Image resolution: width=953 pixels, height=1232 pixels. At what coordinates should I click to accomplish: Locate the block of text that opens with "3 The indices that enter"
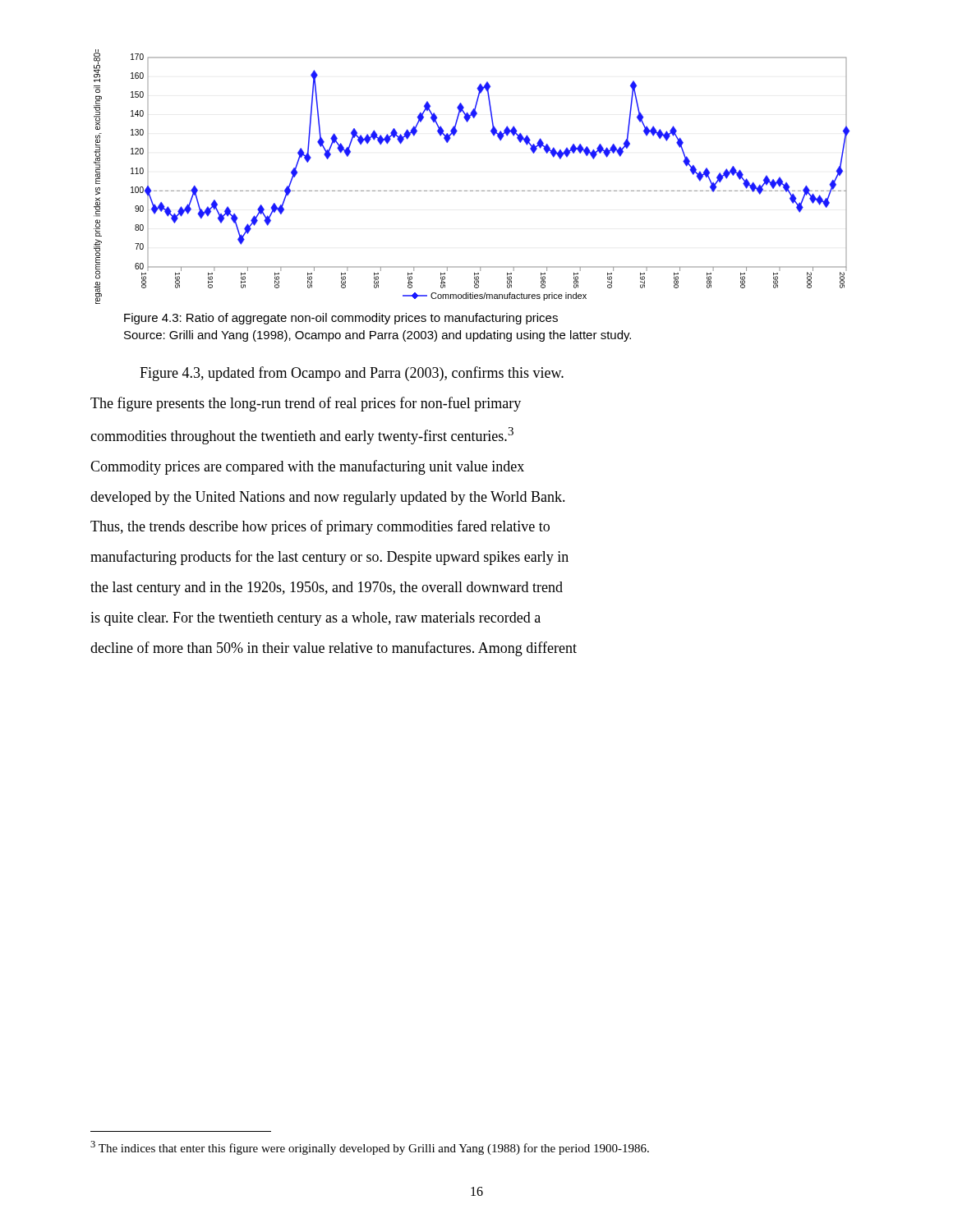pyautogui.click(x=370, y=1147)
